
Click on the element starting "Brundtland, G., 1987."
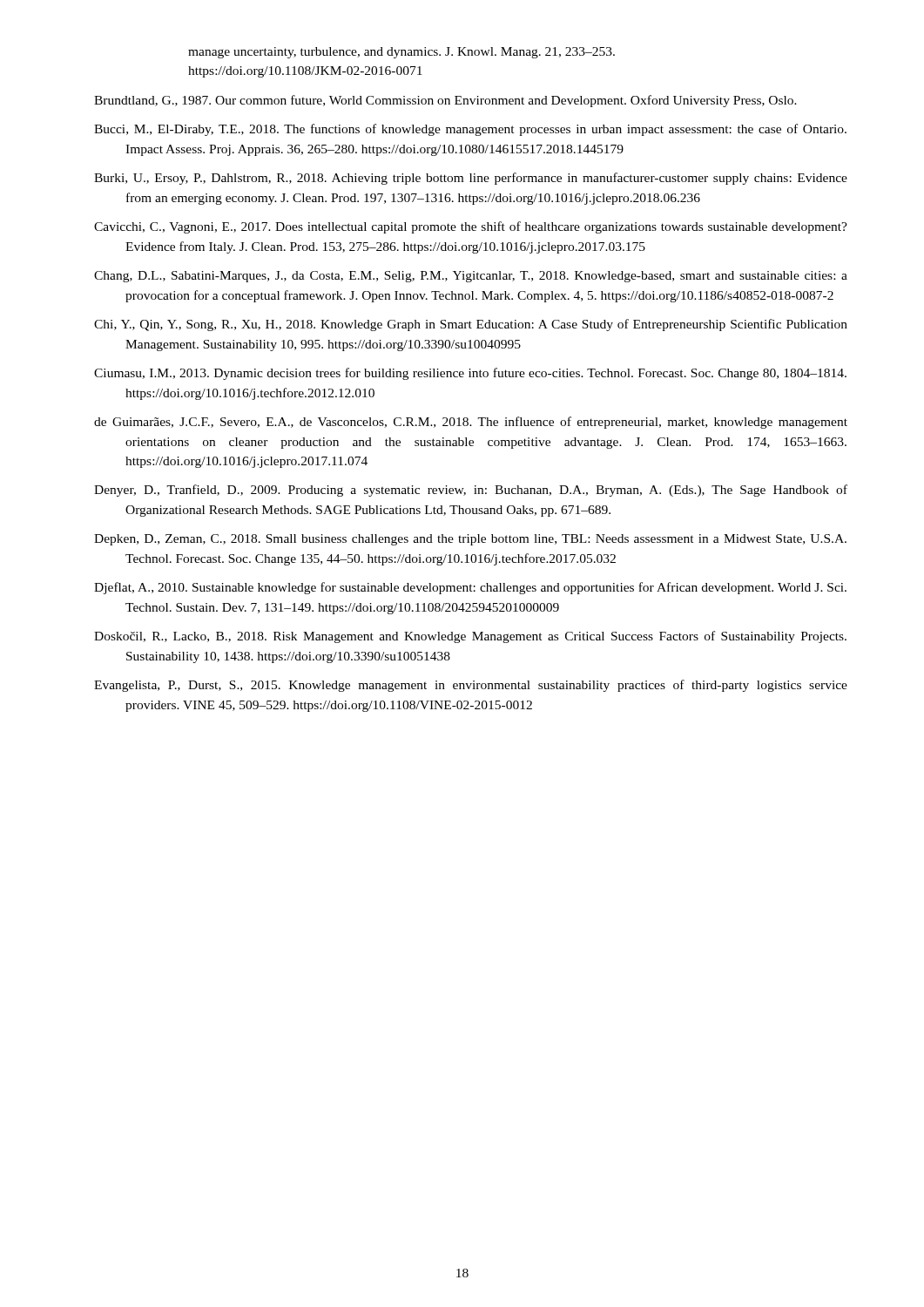coord(446,100)
